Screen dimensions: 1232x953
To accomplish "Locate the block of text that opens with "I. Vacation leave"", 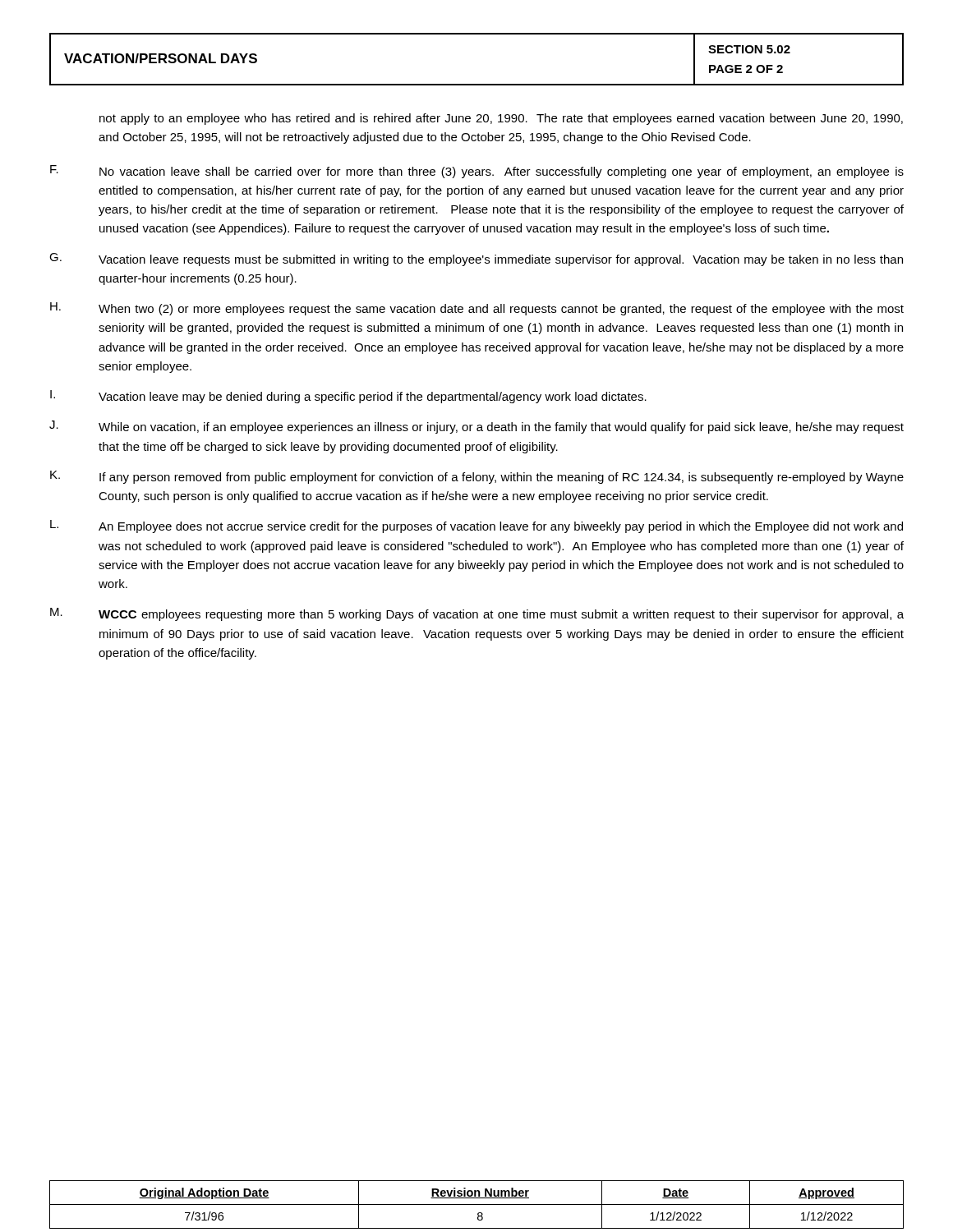I will click(476, 396).
